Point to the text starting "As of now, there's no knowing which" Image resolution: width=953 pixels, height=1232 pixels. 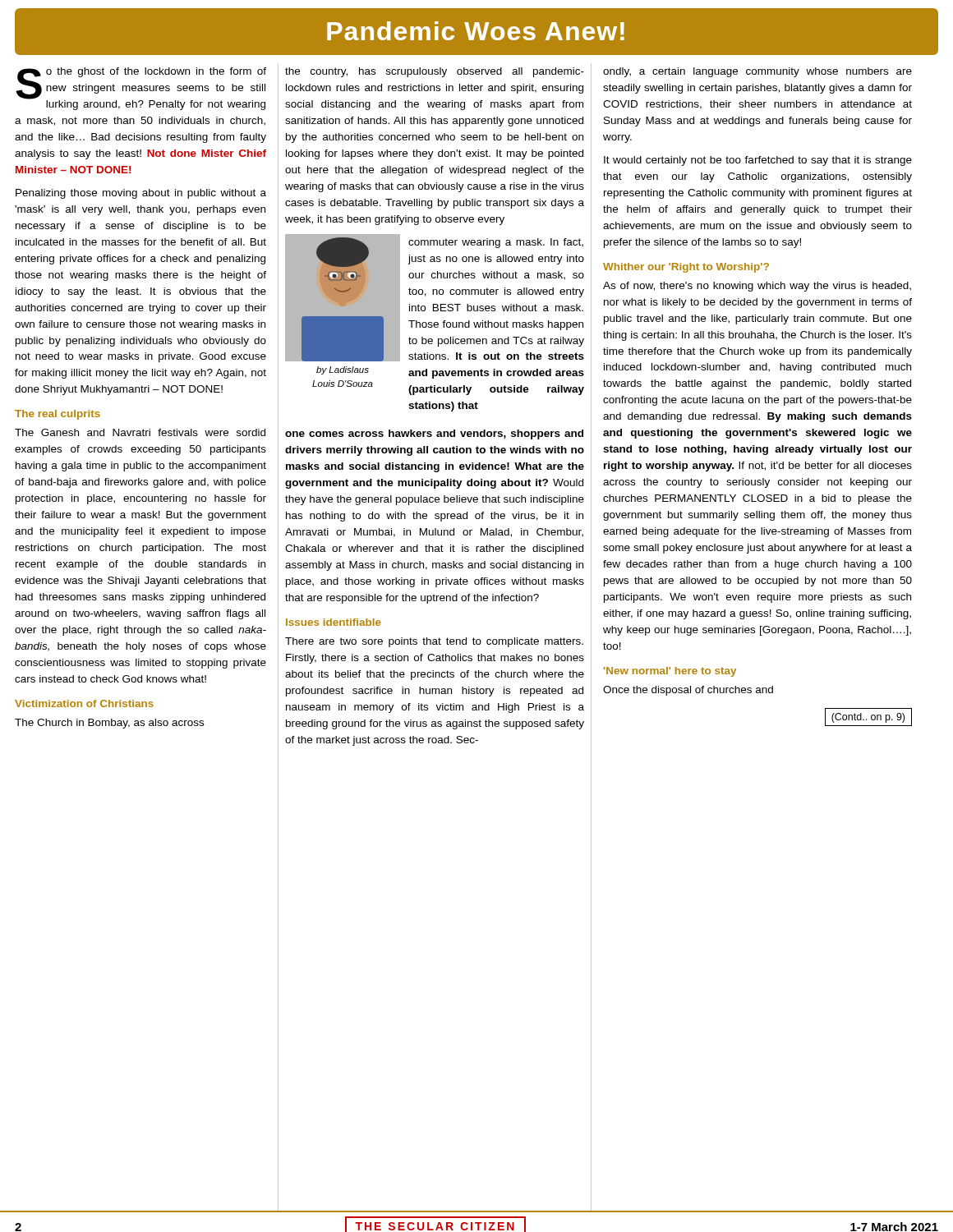point(757,466)
